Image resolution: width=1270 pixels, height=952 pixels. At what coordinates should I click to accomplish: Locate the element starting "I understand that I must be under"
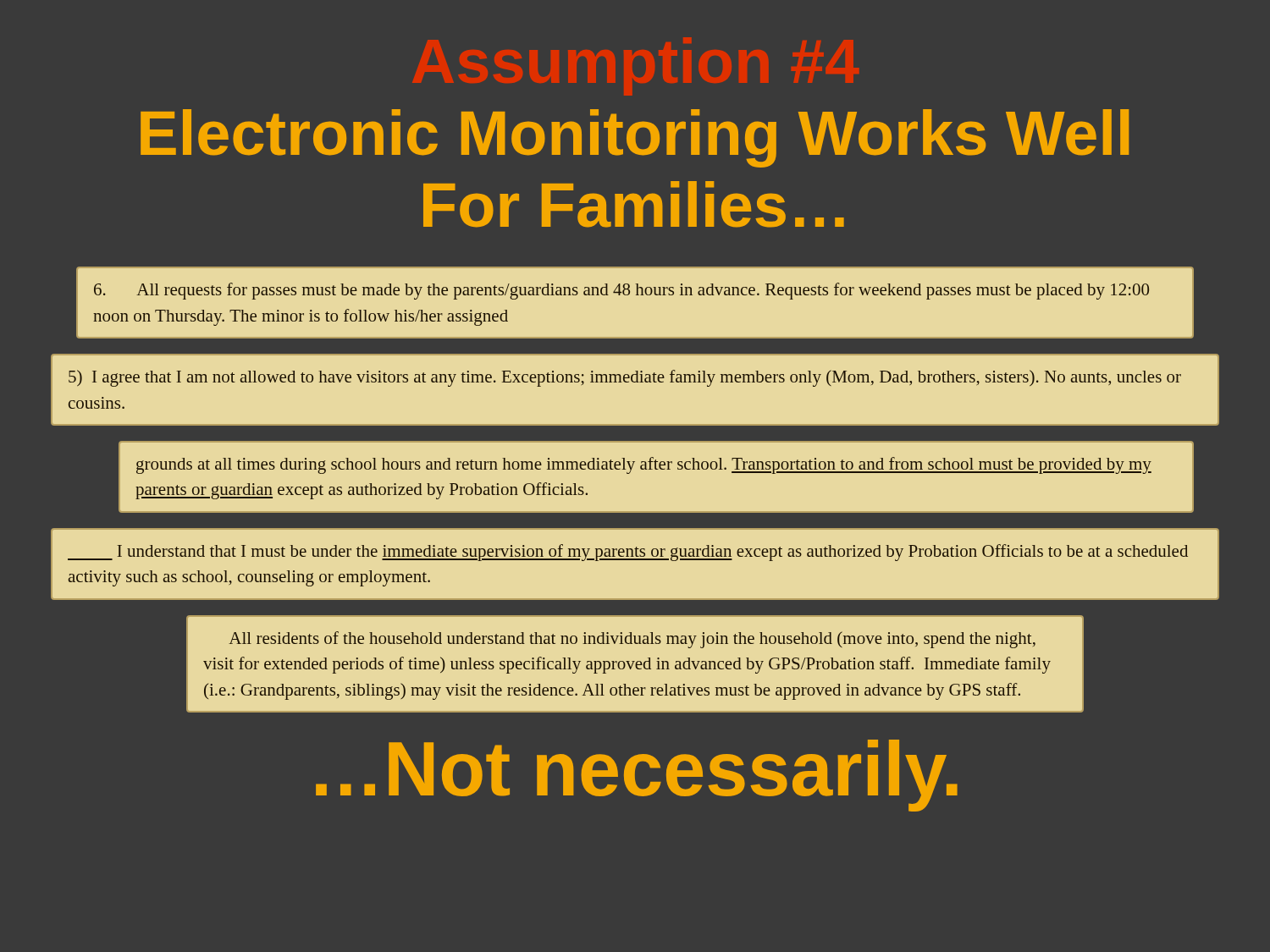coord(628,564)
